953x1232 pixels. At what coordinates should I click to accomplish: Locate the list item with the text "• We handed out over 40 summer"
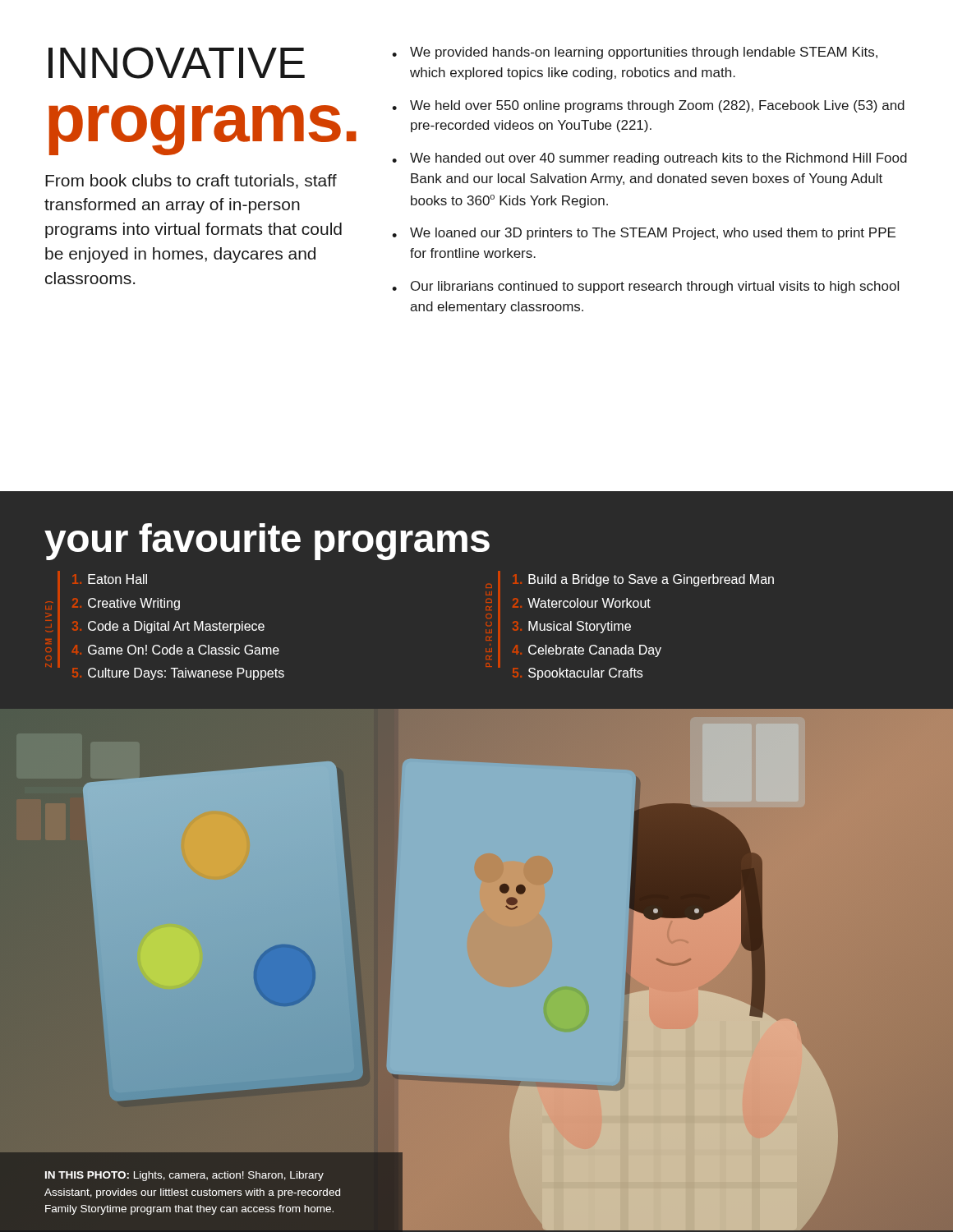(650, 179)
